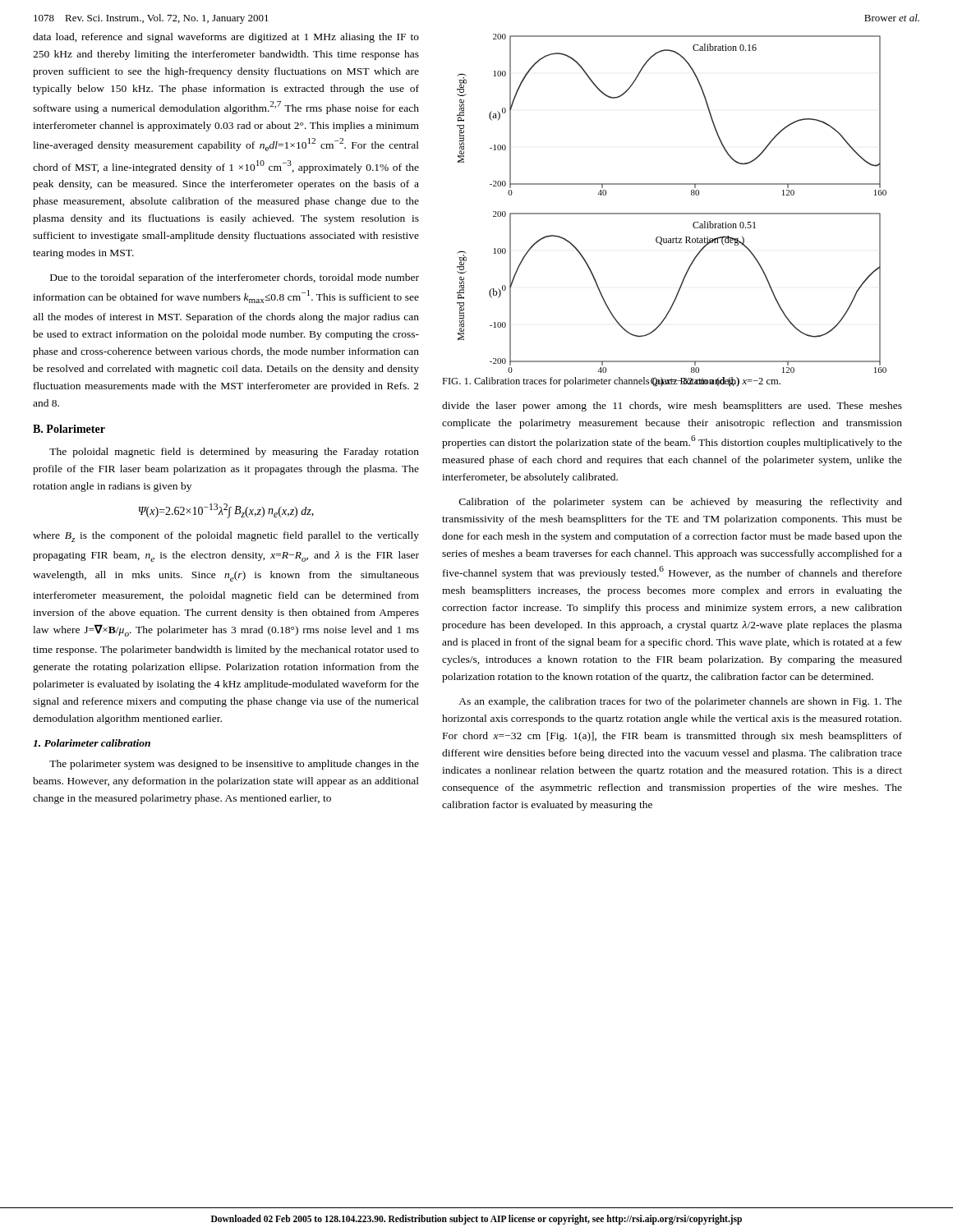Screen dimensions: 1232x953
Task: Click on the text starting "divide the laser power among the 11 chords,"
Action: point(672,605)
